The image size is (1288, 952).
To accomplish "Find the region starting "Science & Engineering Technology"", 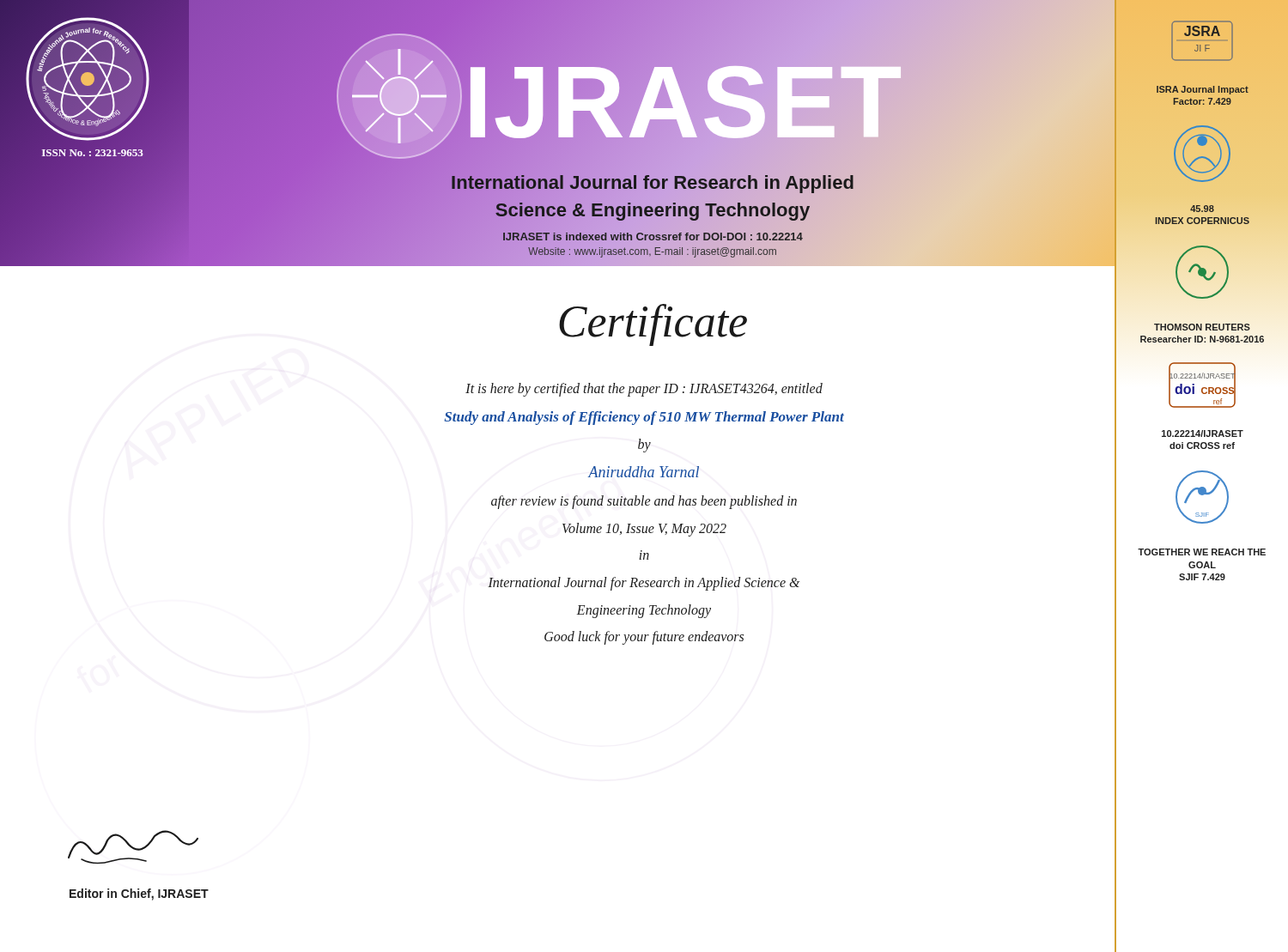I will pyautogui.click(x=653, y=210).
